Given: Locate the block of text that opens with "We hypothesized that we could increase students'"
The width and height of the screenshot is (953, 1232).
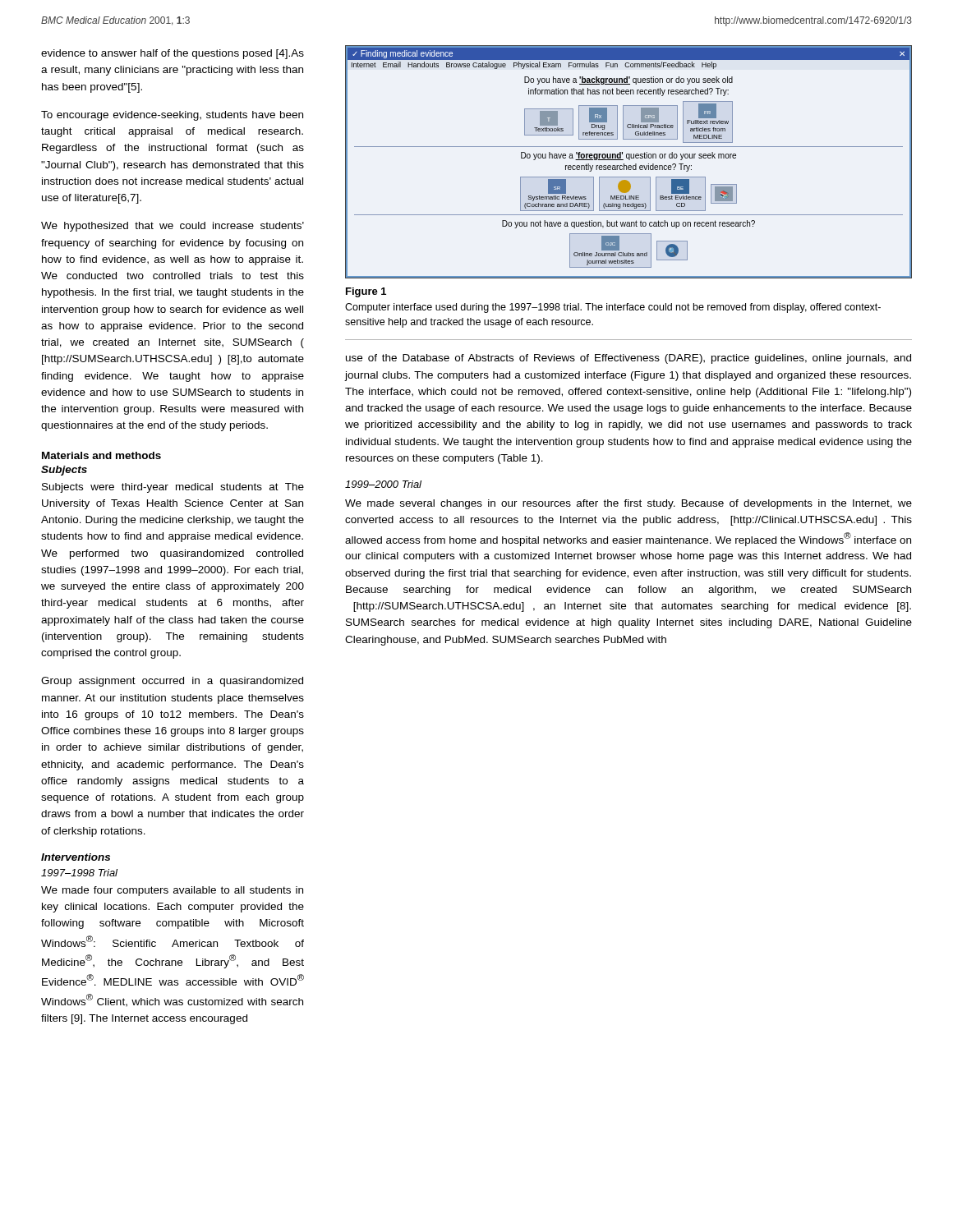Looking at the screenshot, I should 173,325.
